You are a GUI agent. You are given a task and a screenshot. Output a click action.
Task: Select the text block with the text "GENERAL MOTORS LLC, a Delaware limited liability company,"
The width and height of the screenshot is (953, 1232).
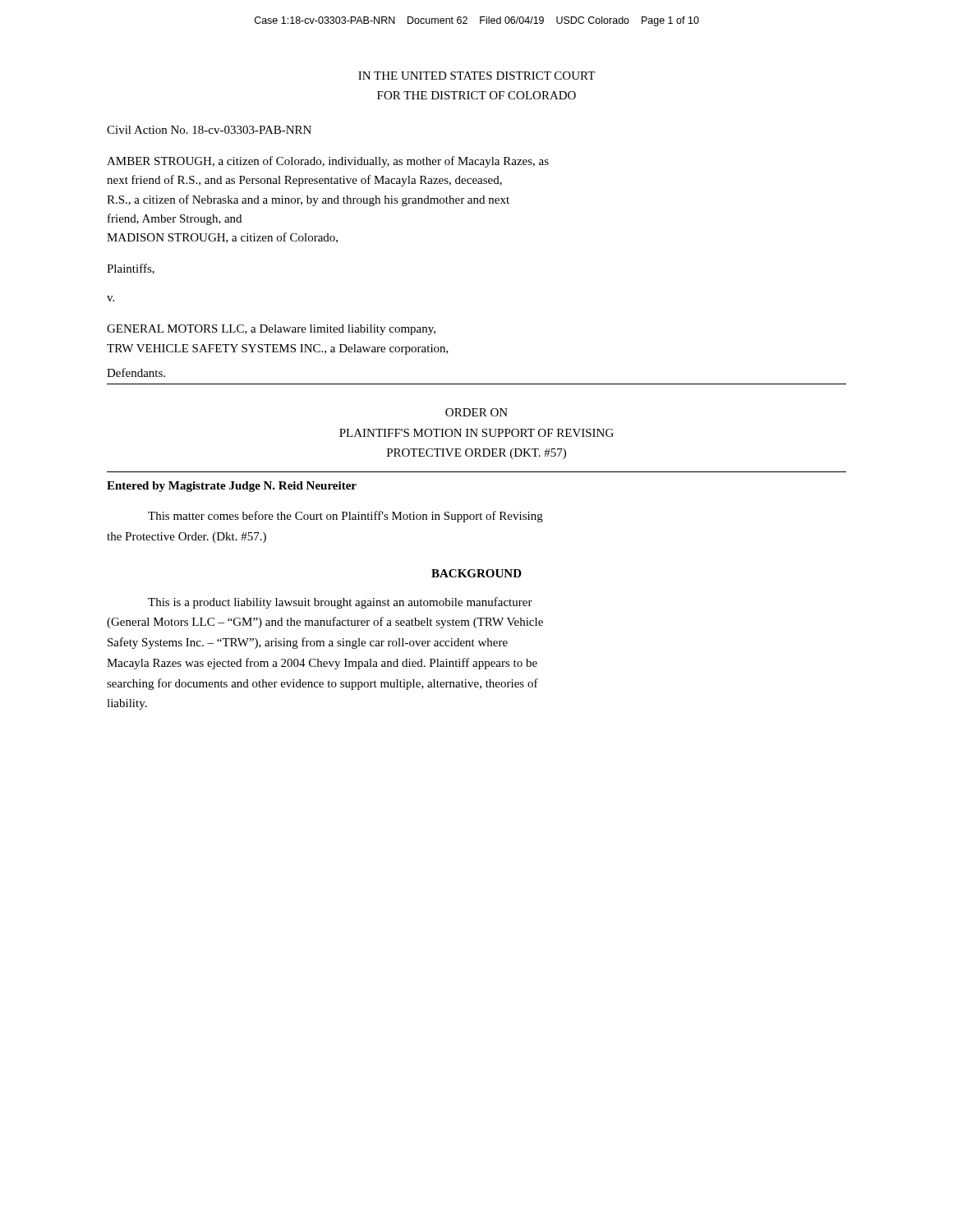pos(278,338)
